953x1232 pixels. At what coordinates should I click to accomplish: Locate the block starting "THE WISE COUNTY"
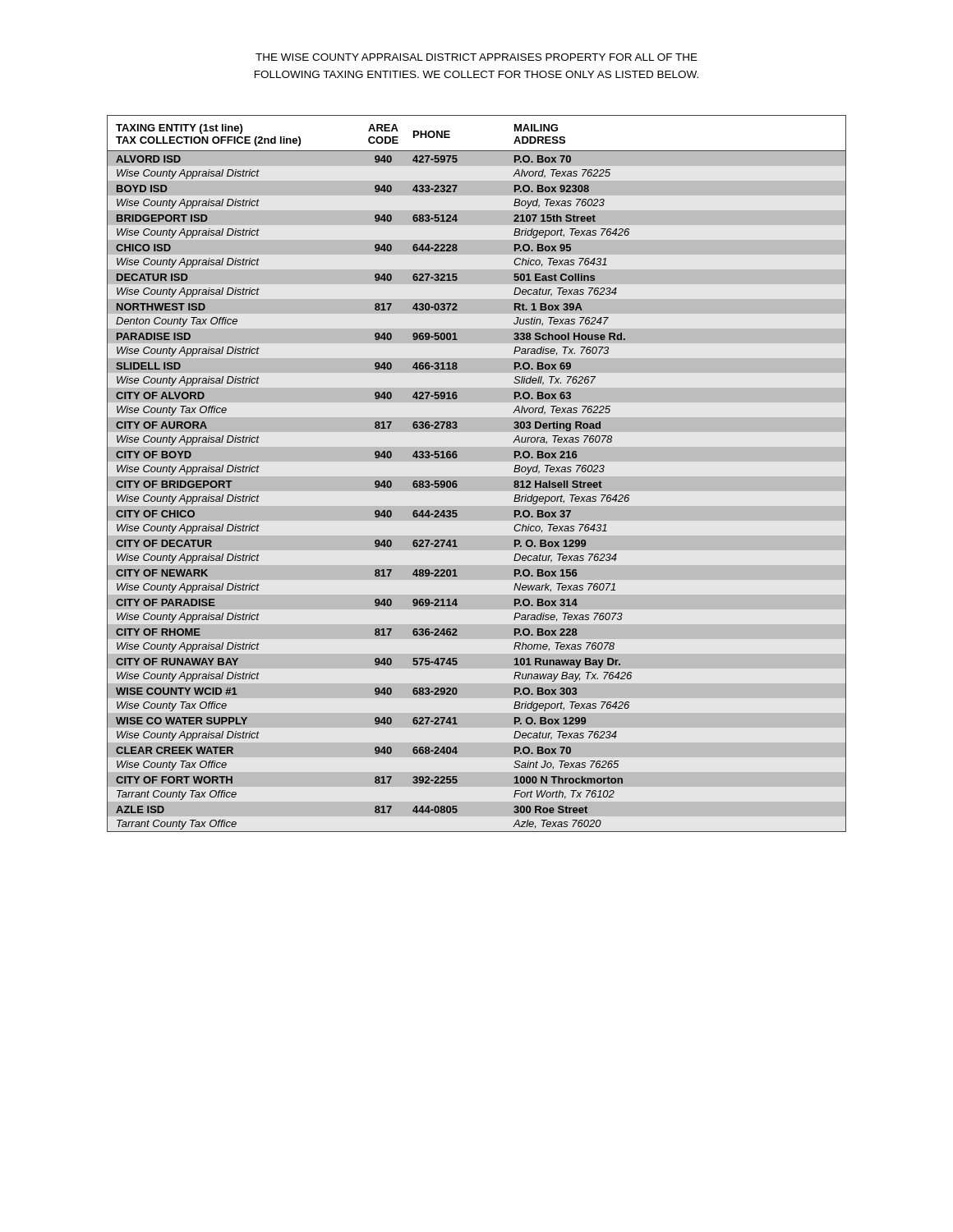tap(476, 66)
